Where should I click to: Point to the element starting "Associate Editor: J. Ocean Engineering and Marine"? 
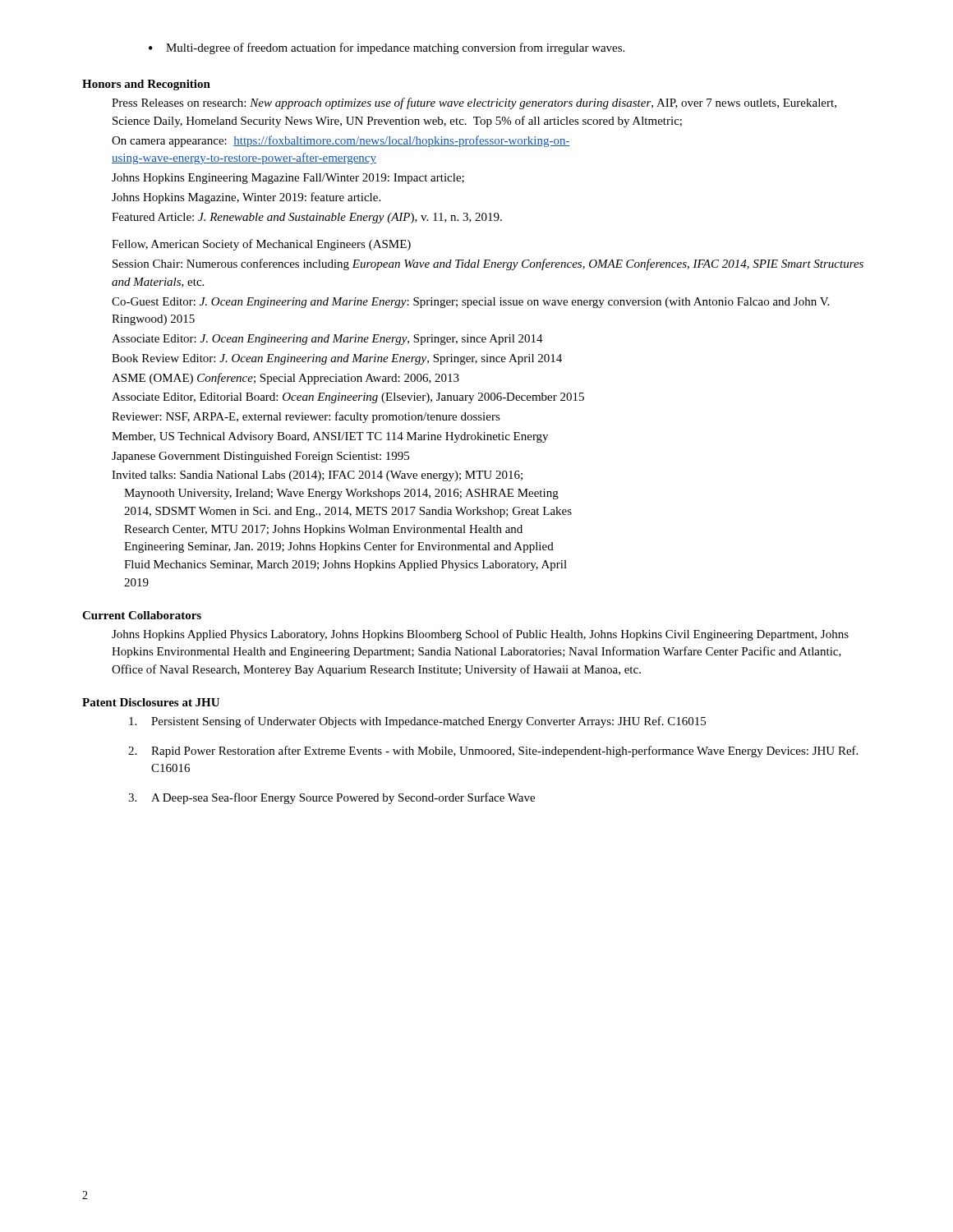(x=491, y=339)
